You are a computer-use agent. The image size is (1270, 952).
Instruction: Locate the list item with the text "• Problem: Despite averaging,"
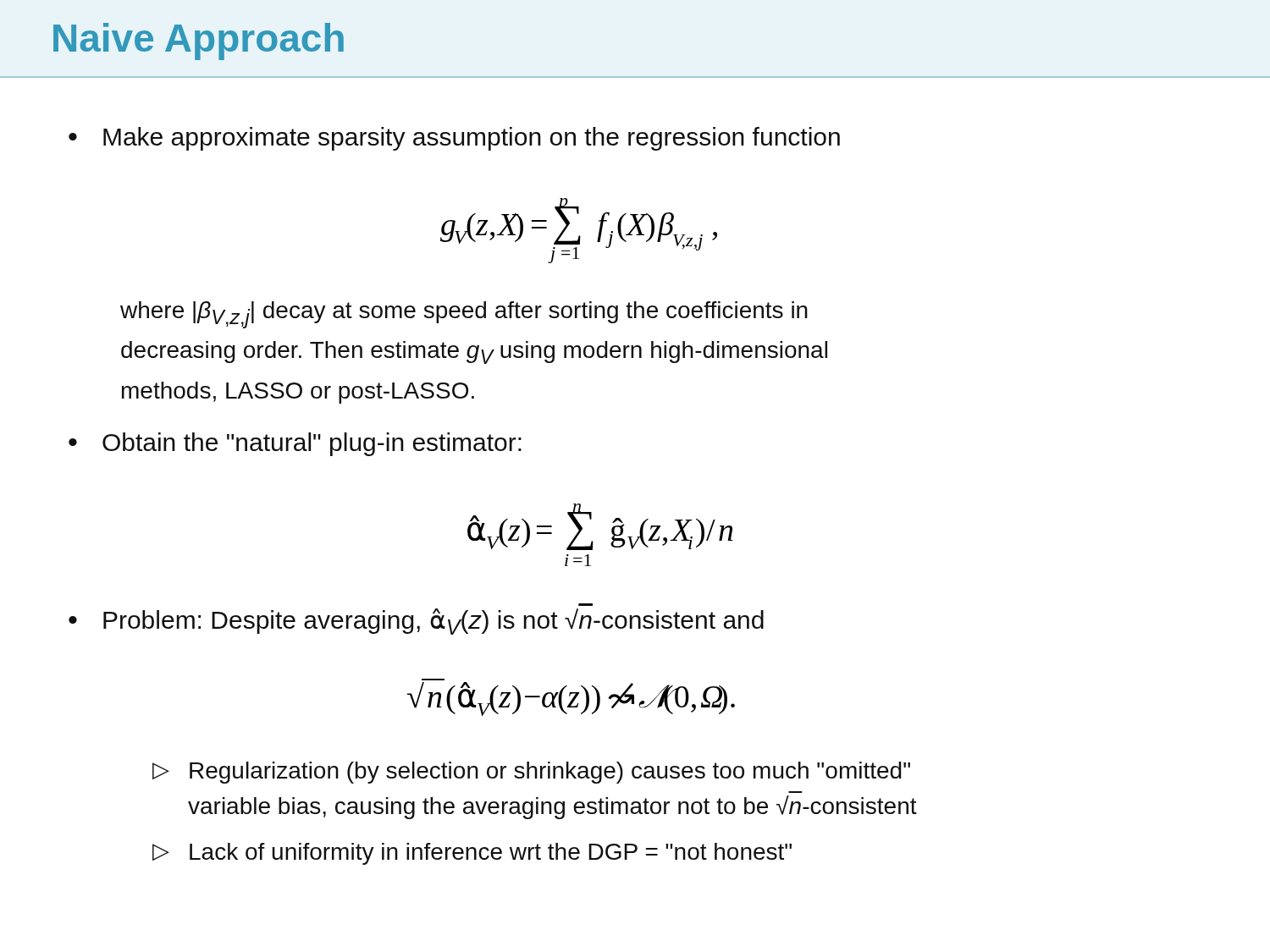coord(416,622)
